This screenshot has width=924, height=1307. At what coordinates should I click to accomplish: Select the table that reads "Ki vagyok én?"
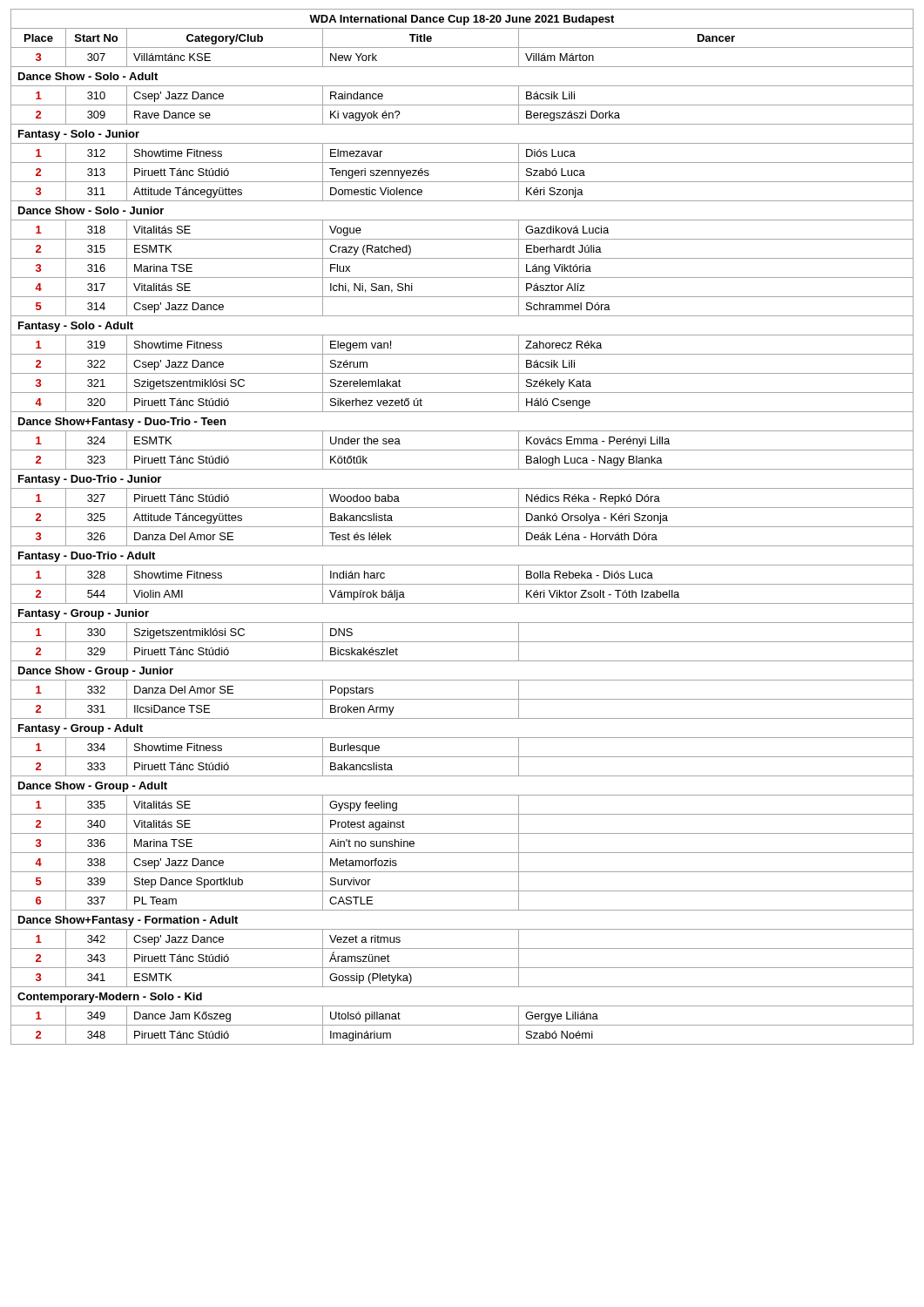pos(462,527)
